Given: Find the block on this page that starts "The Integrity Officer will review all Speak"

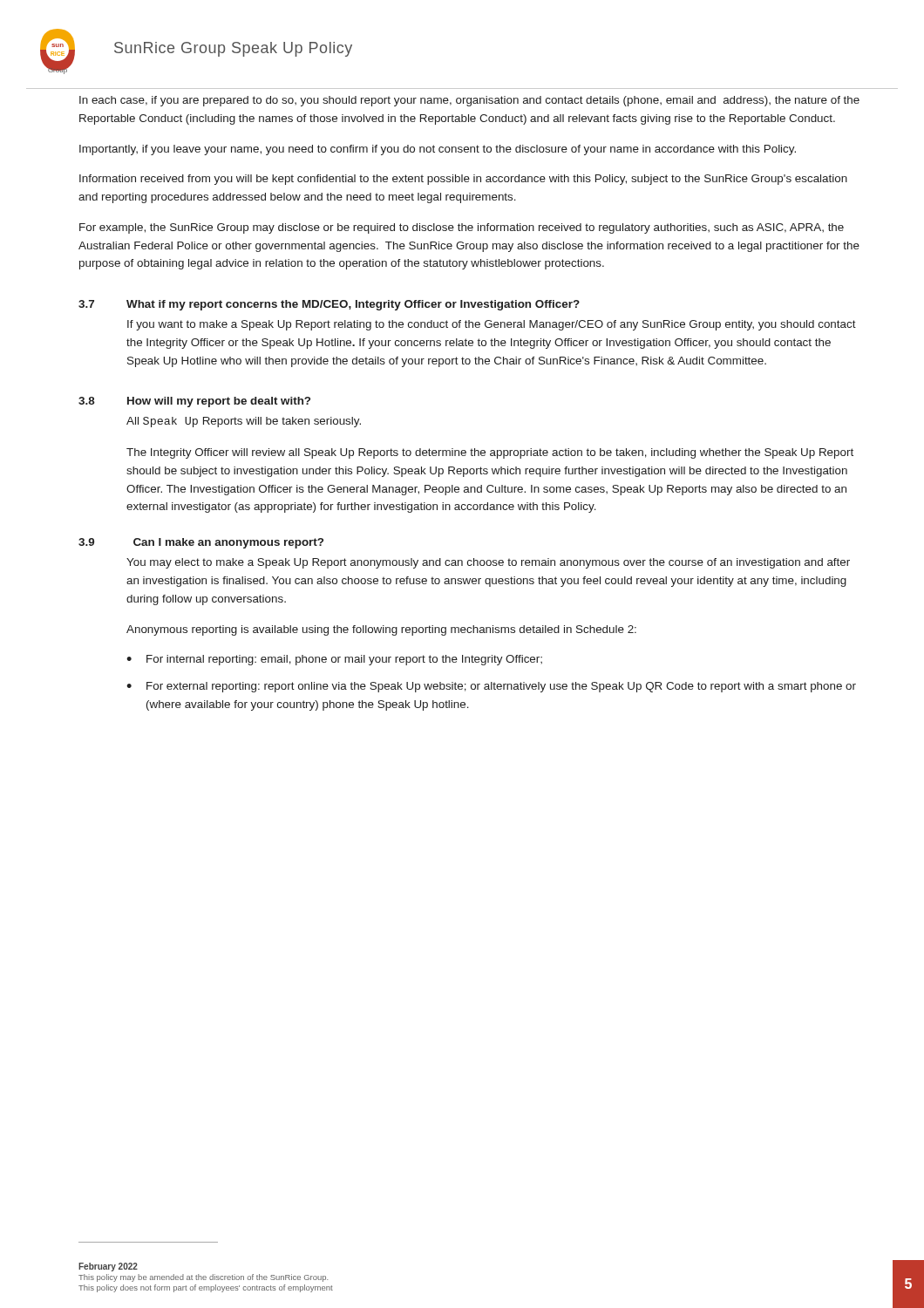Looking at the screenshot, I should [x=490, y=479].
